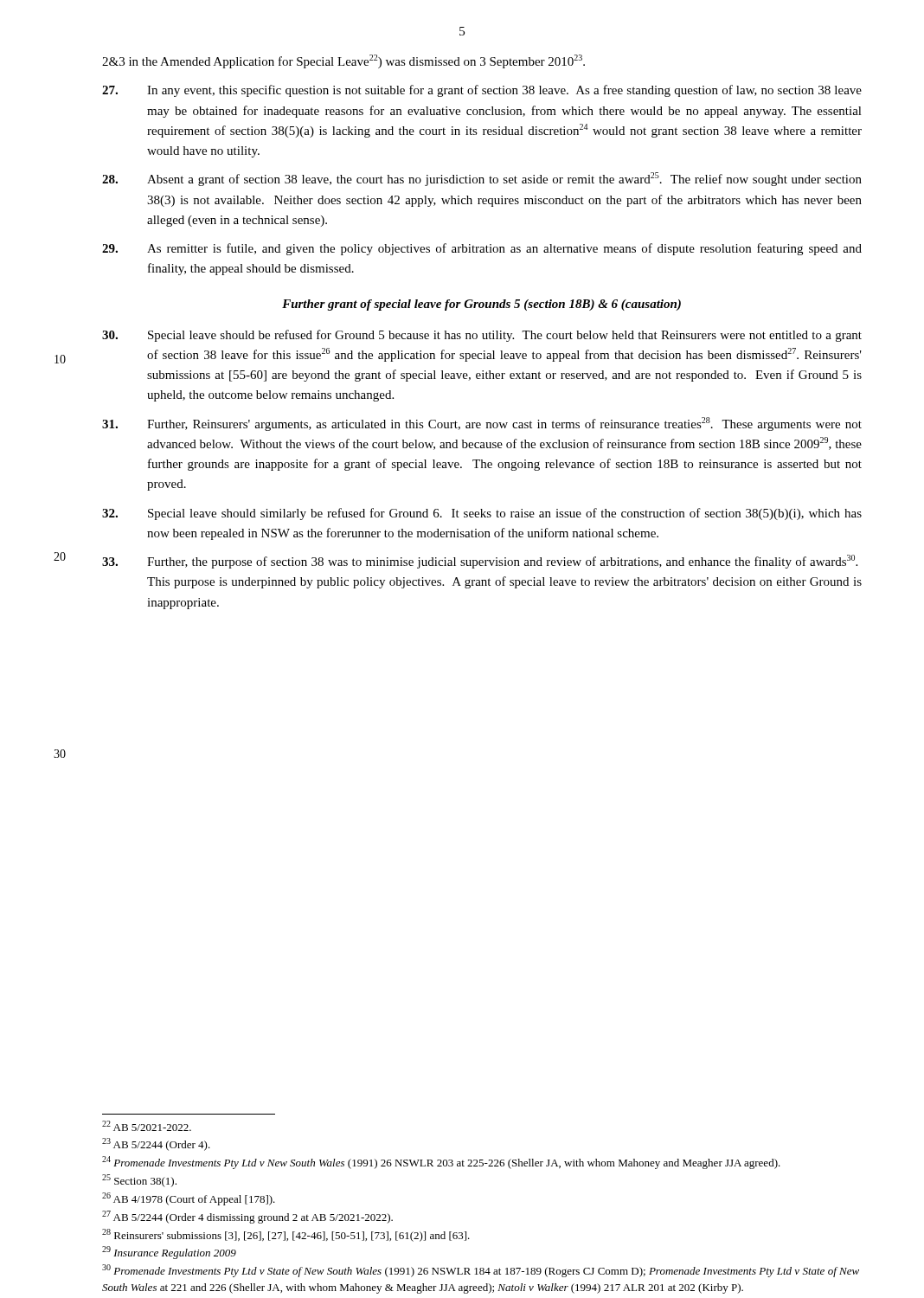This screenshot has height=1298, width=924.
Task: Click on the element starting "33. Further, the purpose"
Action: tap(482, 582)
